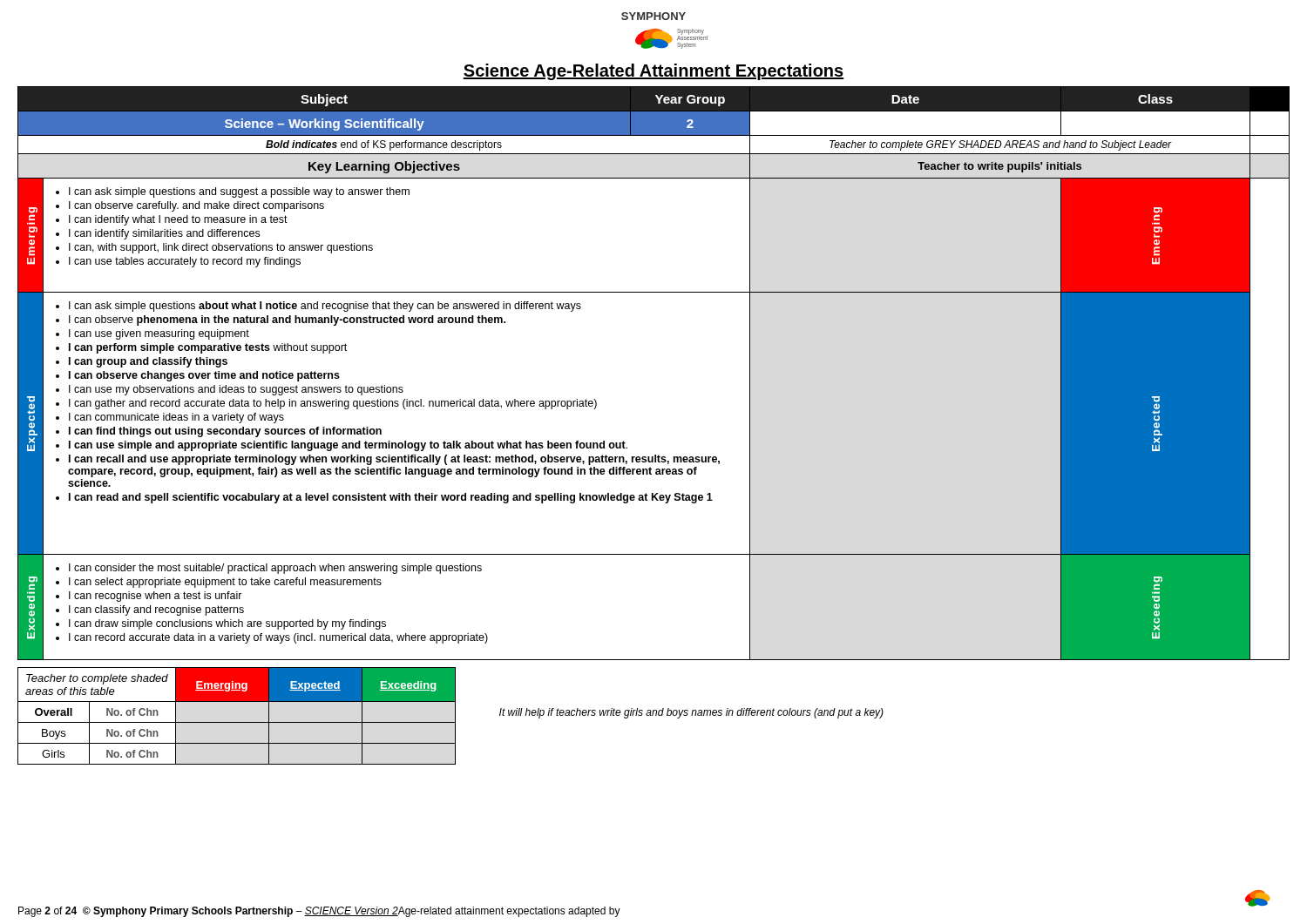Find the element starting "I can select appropriate"

tap(225, 582)
